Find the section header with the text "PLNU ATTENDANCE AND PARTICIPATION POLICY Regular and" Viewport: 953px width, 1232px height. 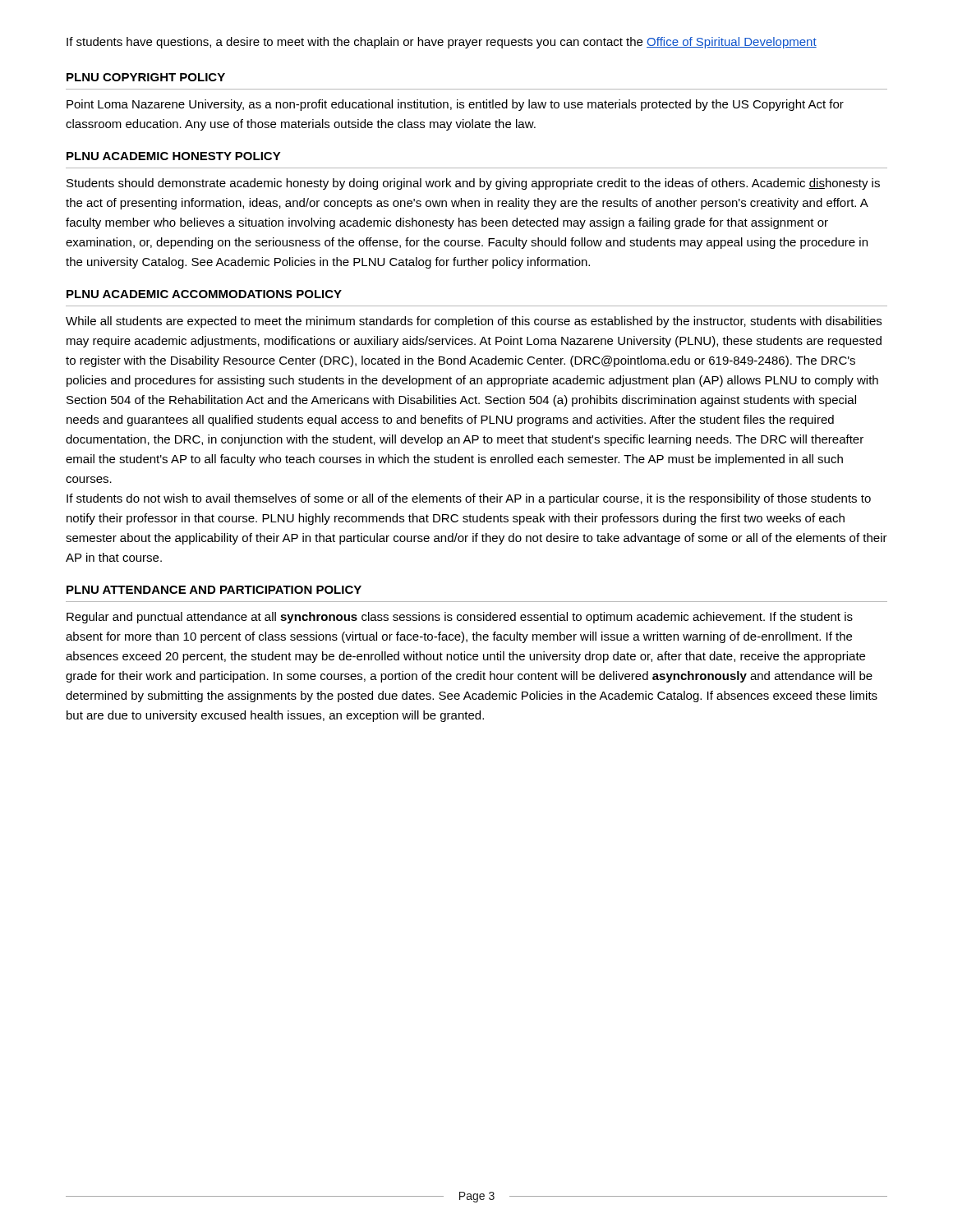[476, 653]
